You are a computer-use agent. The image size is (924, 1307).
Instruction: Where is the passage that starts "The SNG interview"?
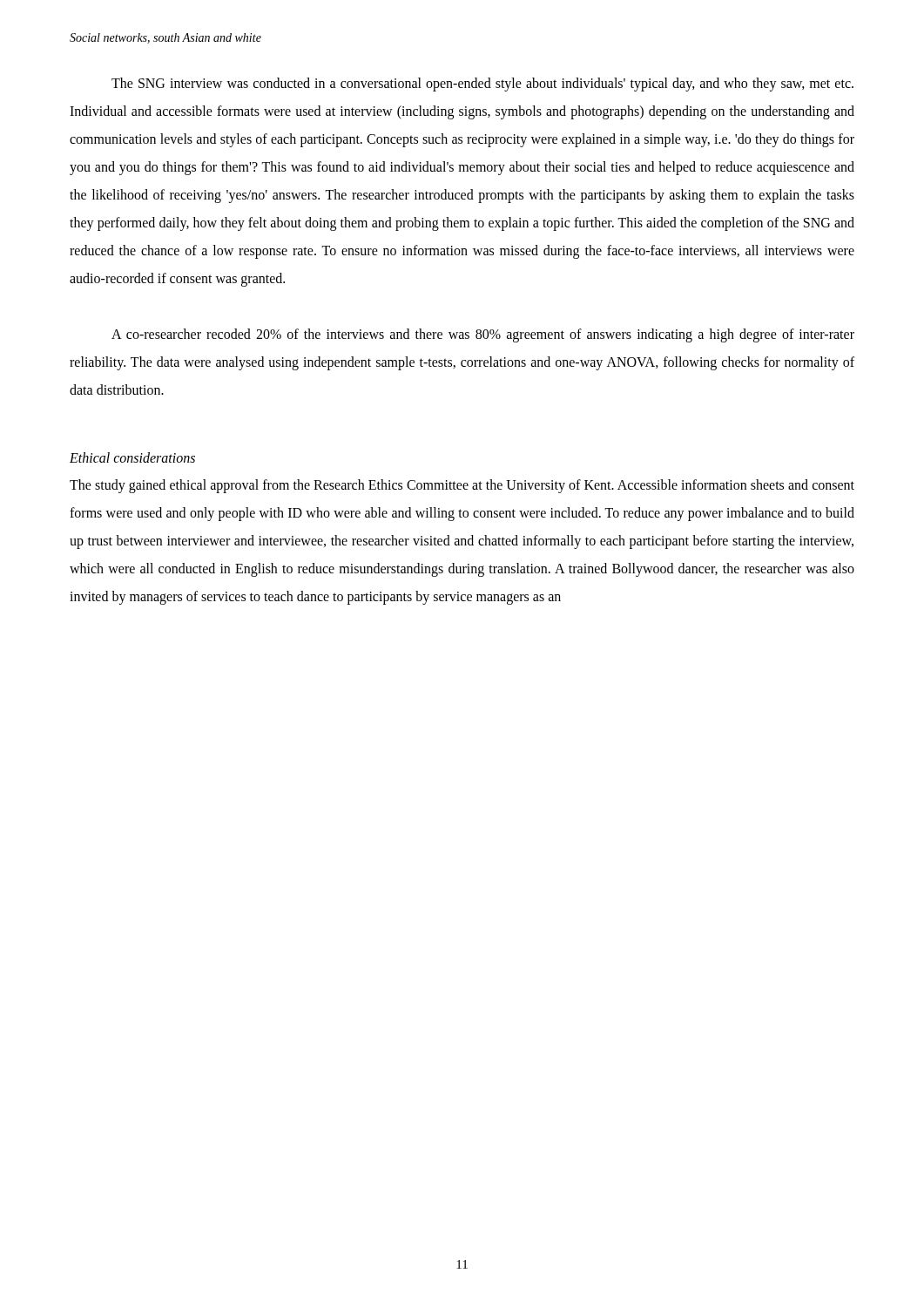point(462,181)
